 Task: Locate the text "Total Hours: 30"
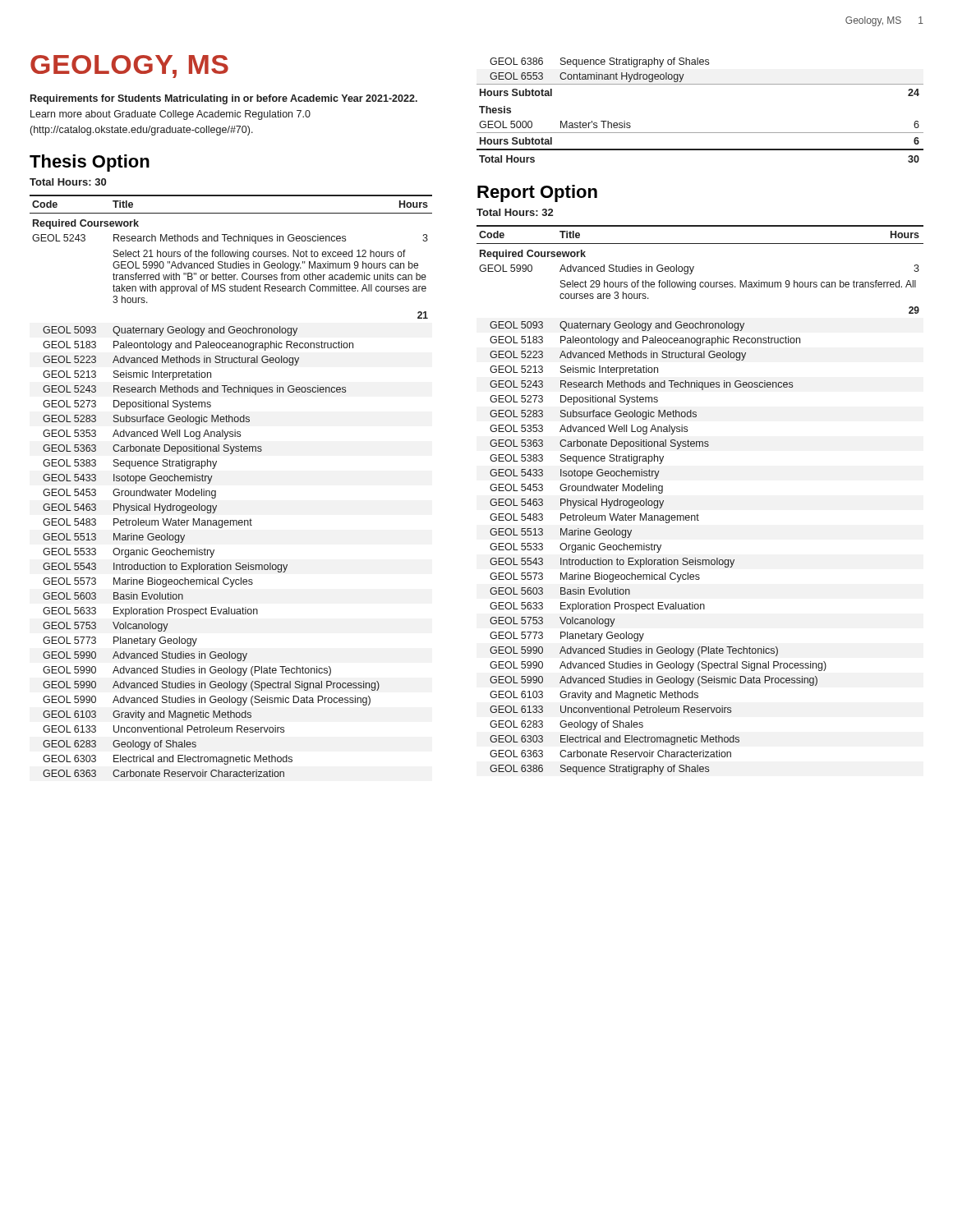pyautogui.click(x=68, y=182)
